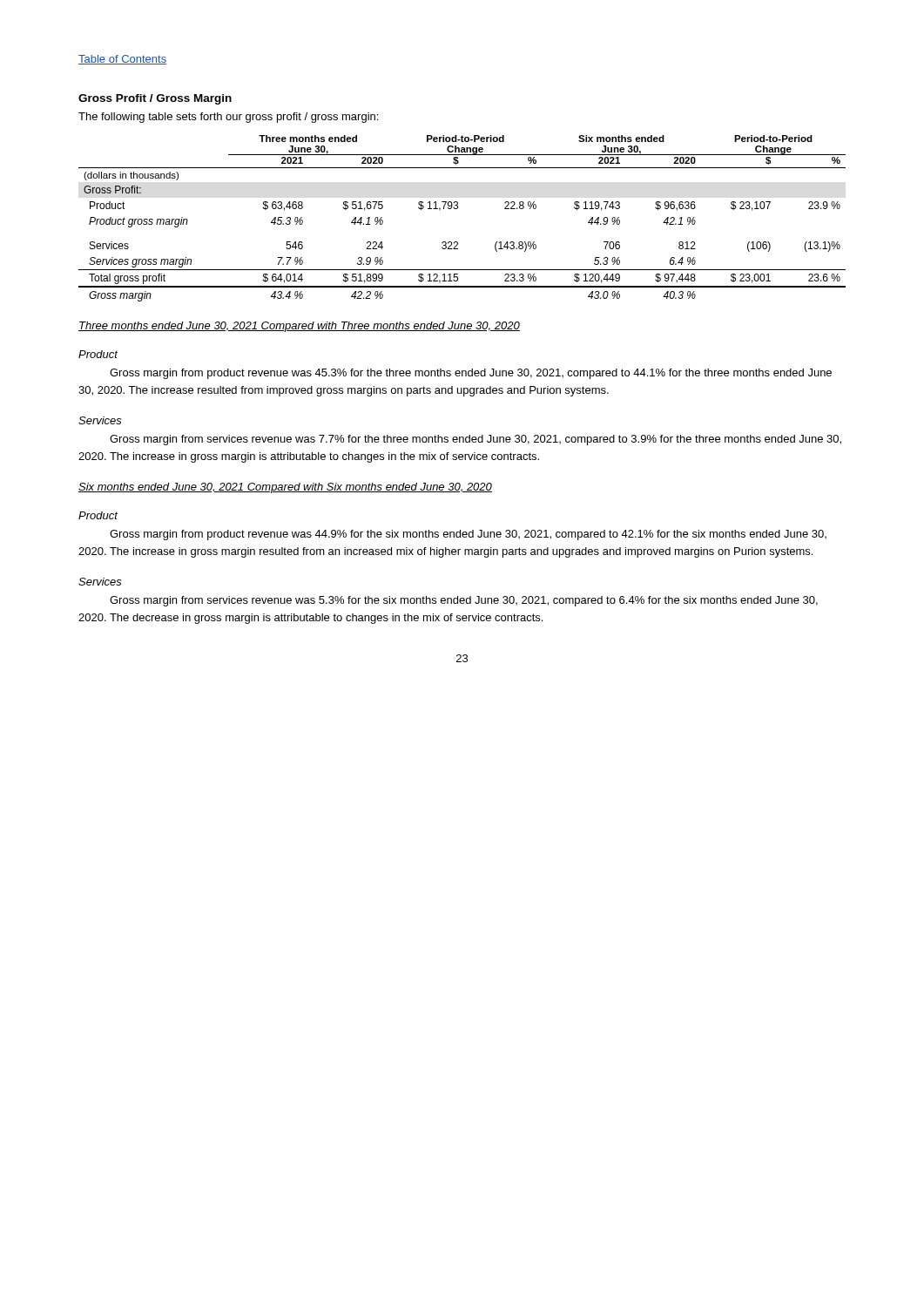Point to the block beginning "Gross margin from product revenue was 45.3%"
This screenshot has height=1307, width=924.
[x=455, y=381]
